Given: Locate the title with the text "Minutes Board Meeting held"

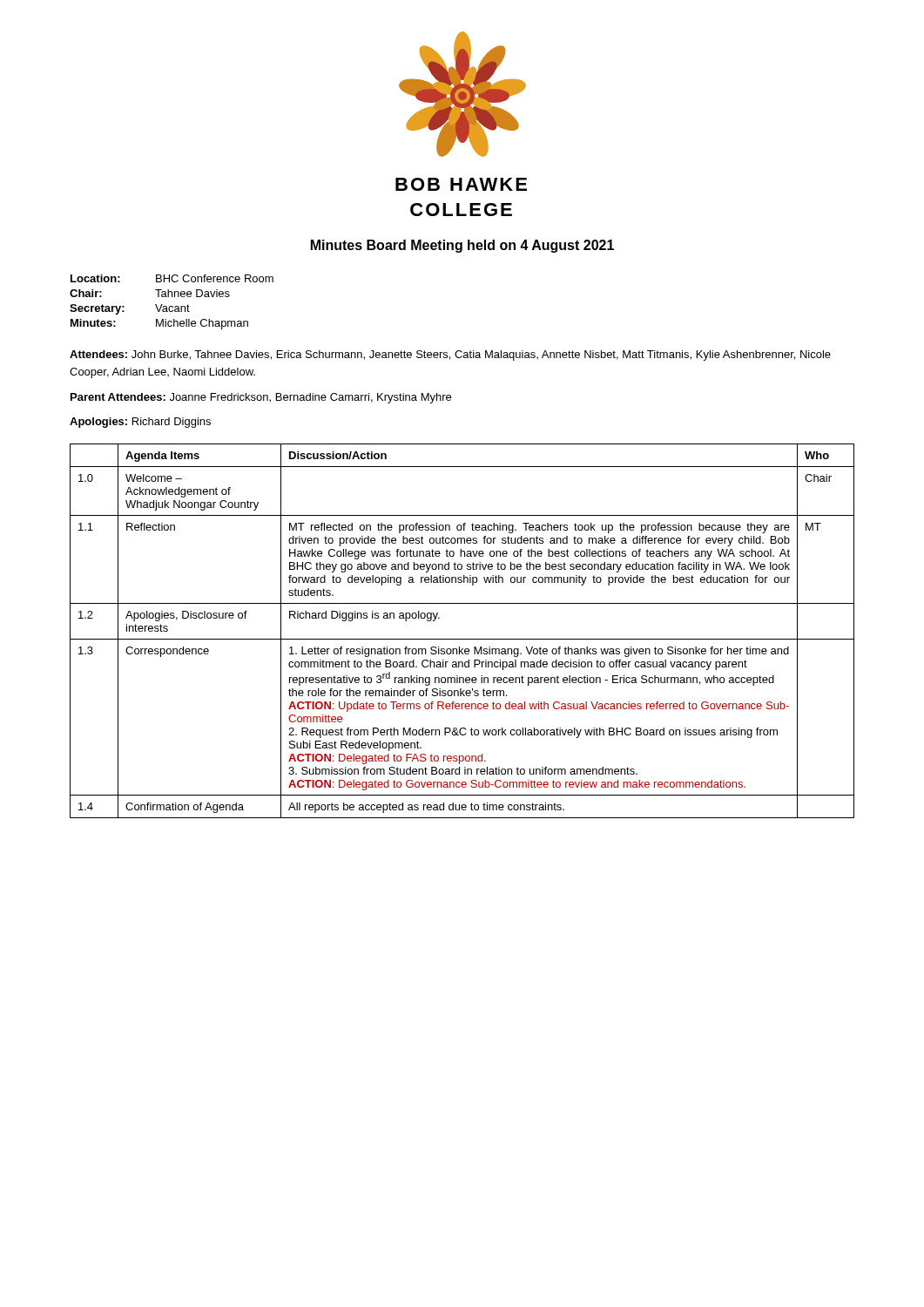Looking at the screenshot, I should coord(462,245).
